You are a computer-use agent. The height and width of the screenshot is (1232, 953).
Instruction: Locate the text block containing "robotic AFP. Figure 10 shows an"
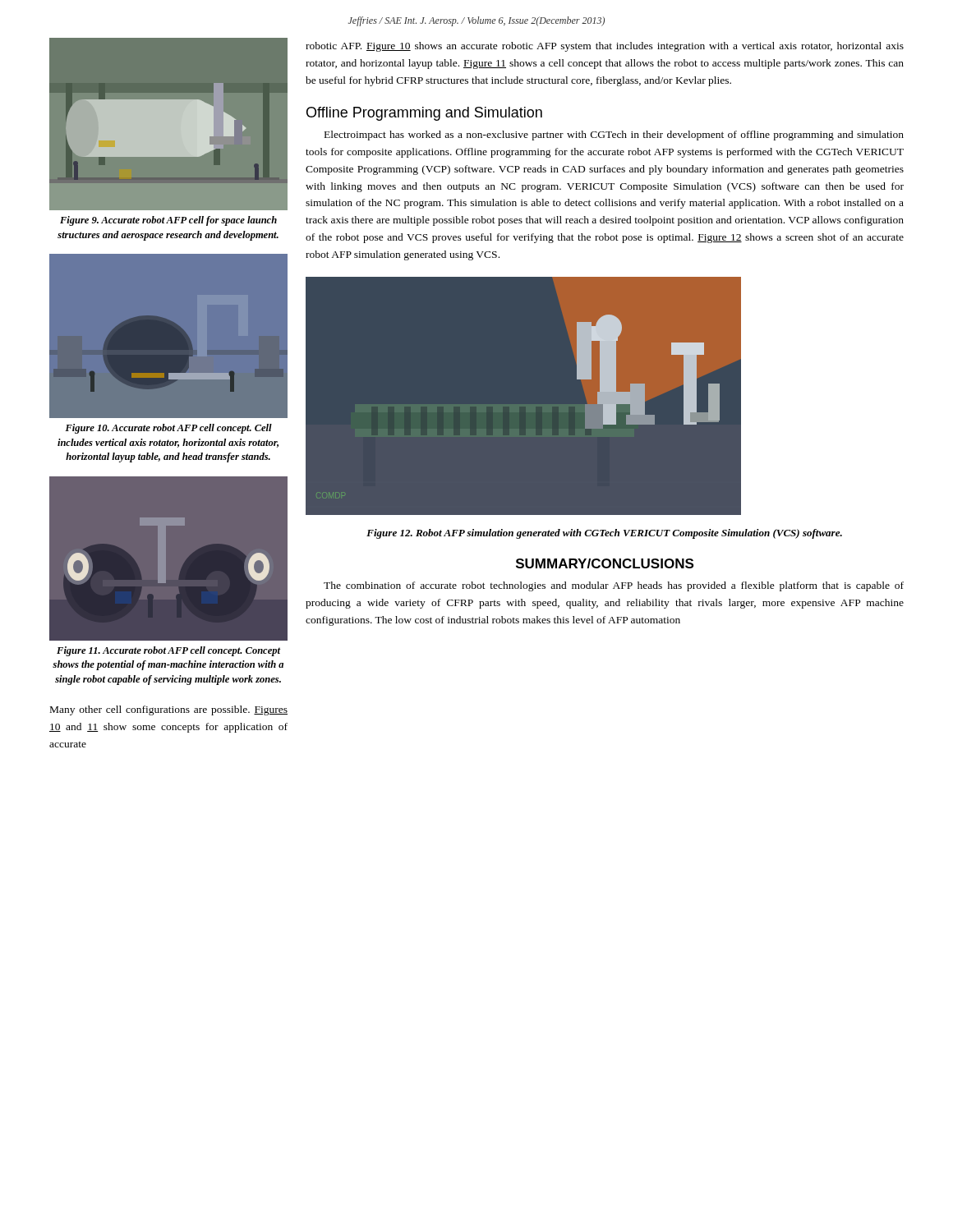pos(605,63)
